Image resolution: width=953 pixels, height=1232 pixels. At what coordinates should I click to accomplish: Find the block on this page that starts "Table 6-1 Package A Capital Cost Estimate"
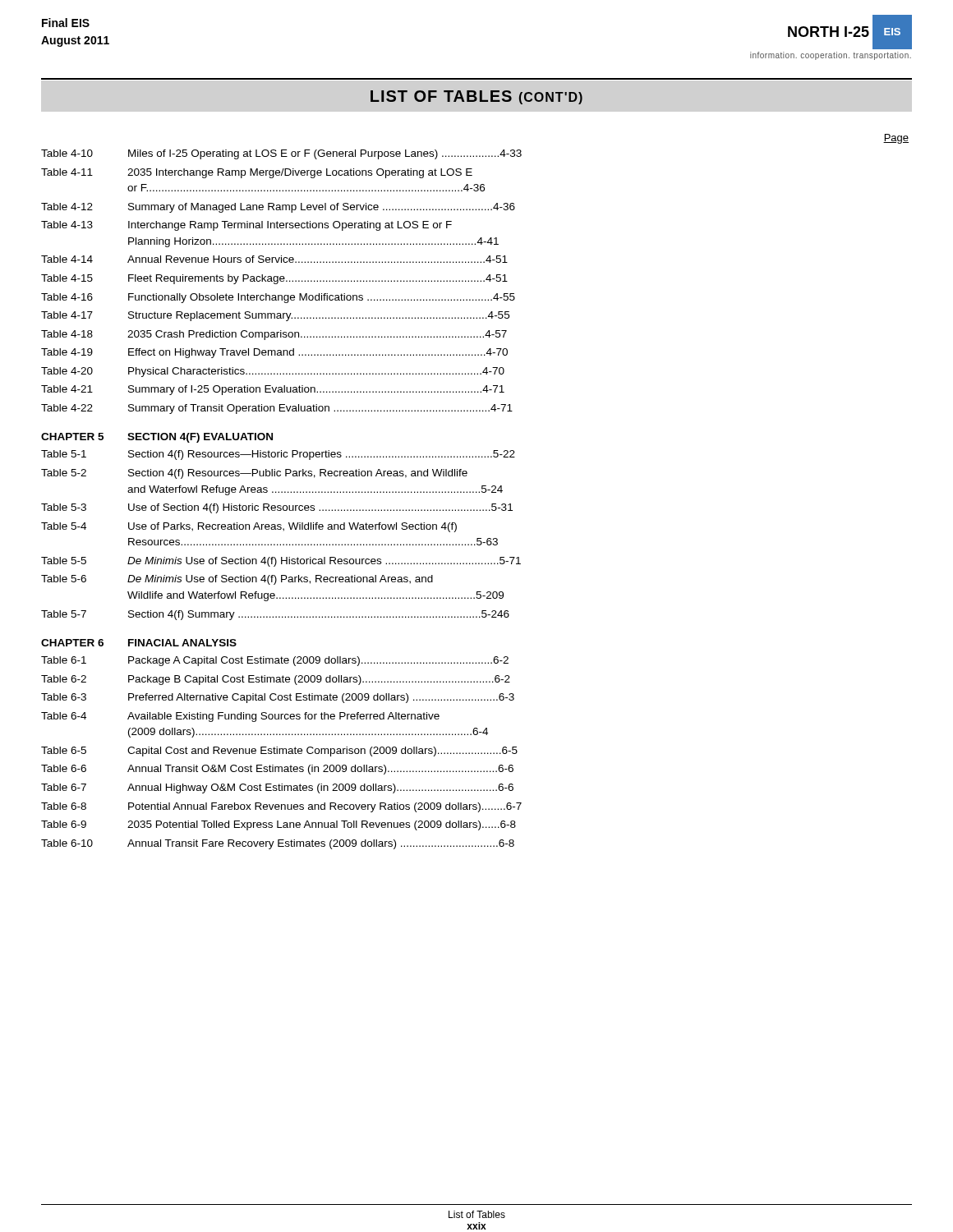pos(476,660)
